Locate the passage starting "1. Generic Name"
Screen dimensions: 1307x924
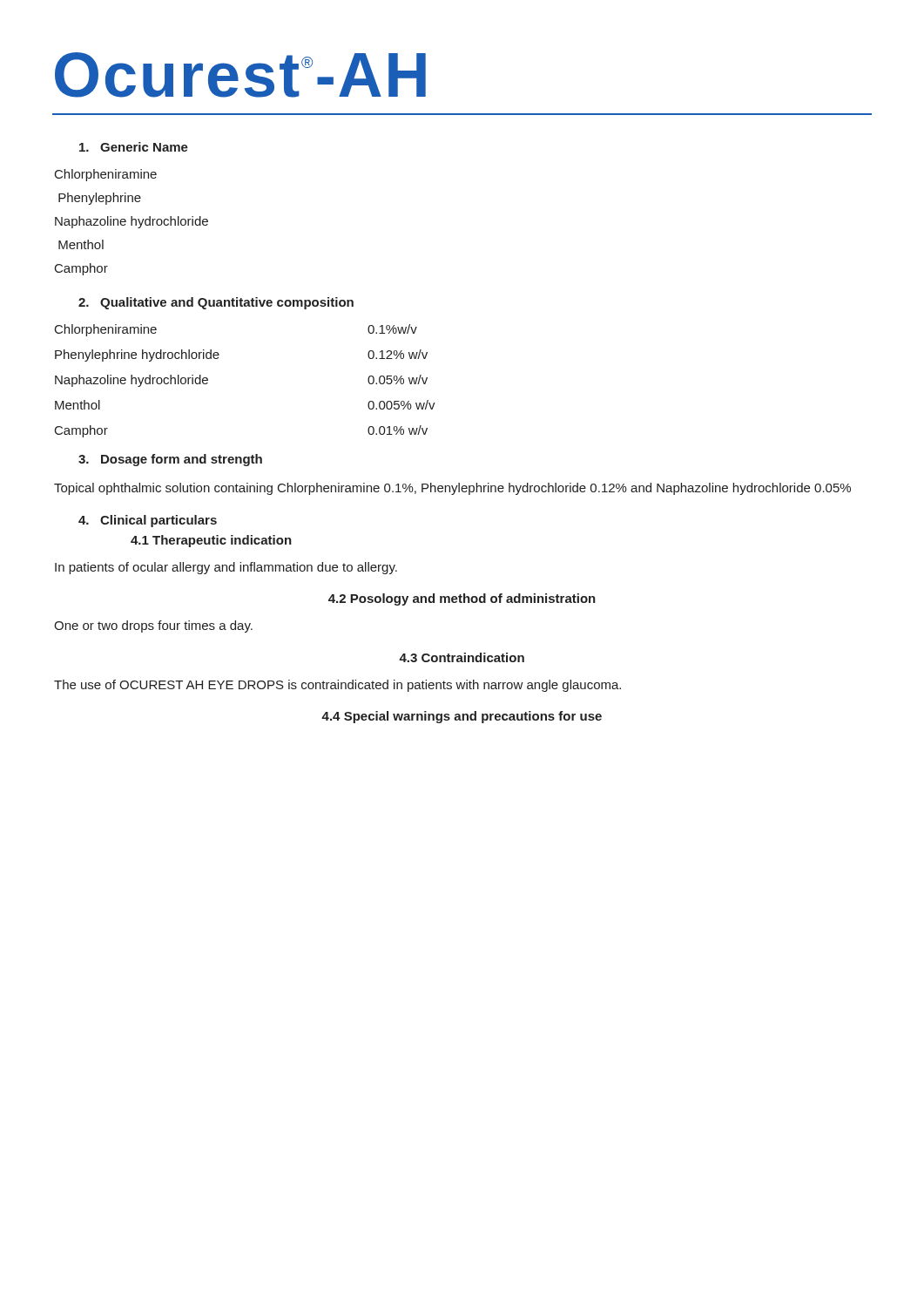pos(133,147)
